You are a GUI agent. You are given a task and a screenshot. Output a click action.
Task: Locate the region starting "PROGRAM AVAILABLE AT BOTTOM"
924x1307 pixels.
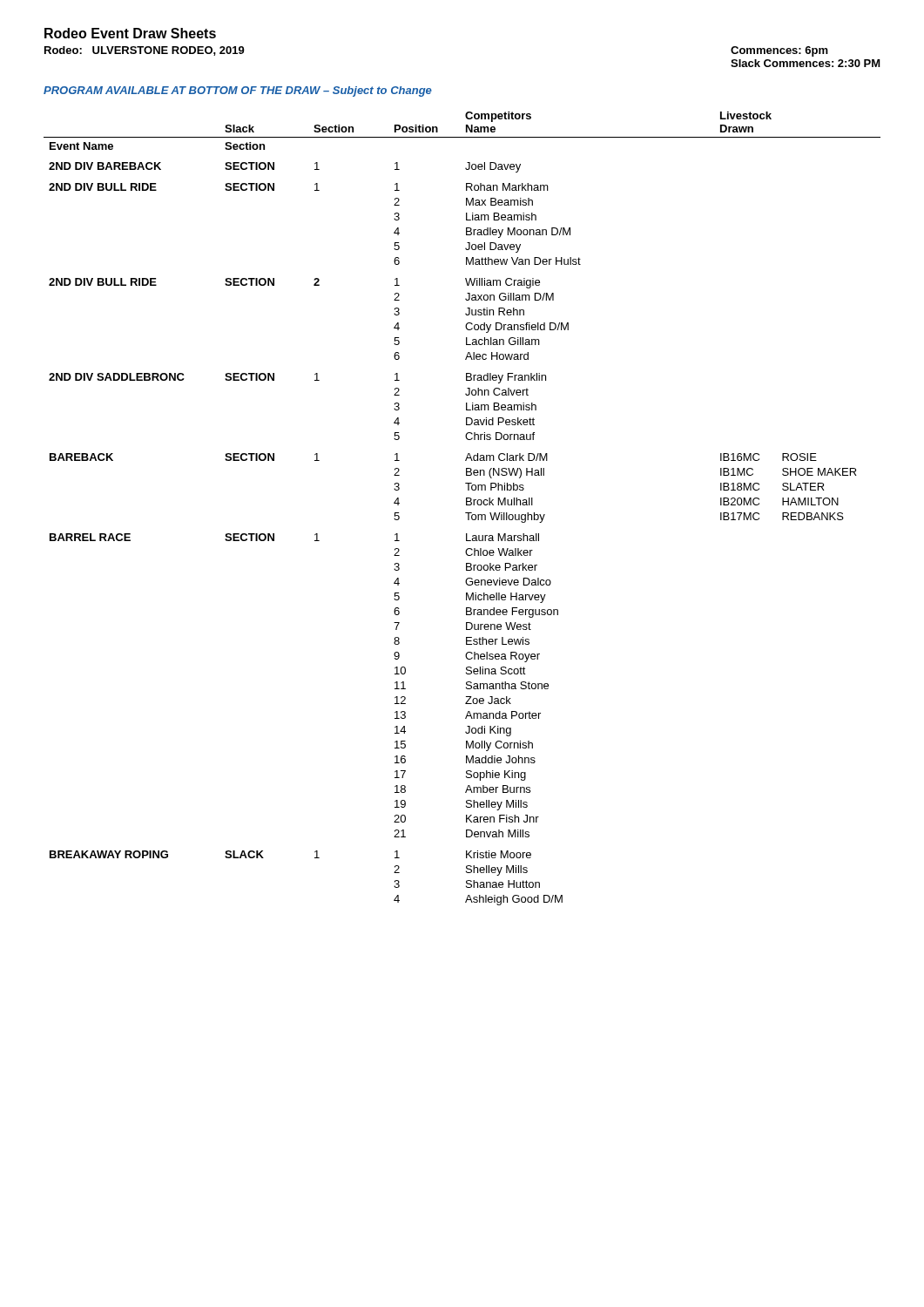[238, 90]
